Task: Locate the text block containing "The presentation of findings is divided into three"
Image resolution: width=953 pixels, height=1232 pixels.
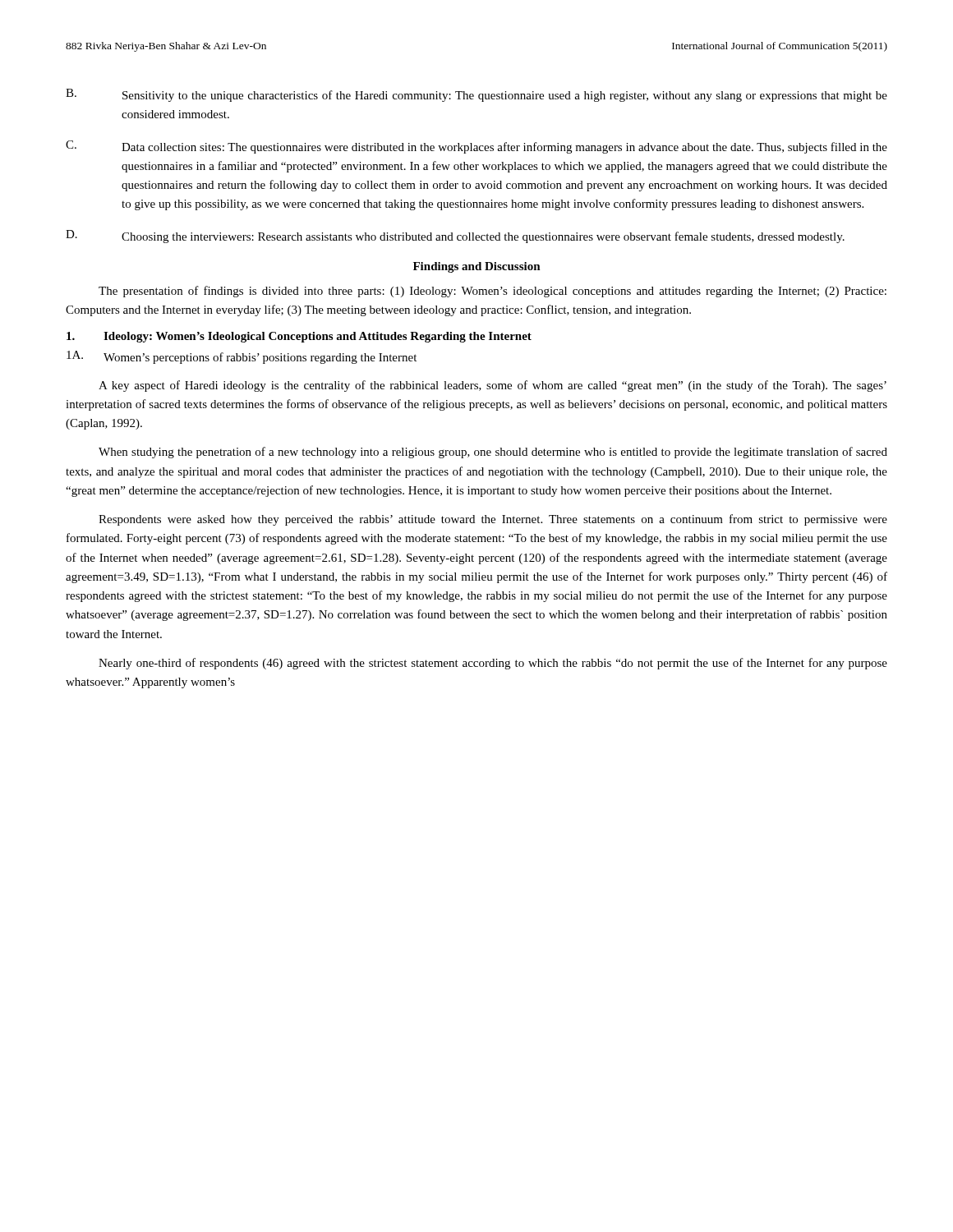Action: [476, 300]
